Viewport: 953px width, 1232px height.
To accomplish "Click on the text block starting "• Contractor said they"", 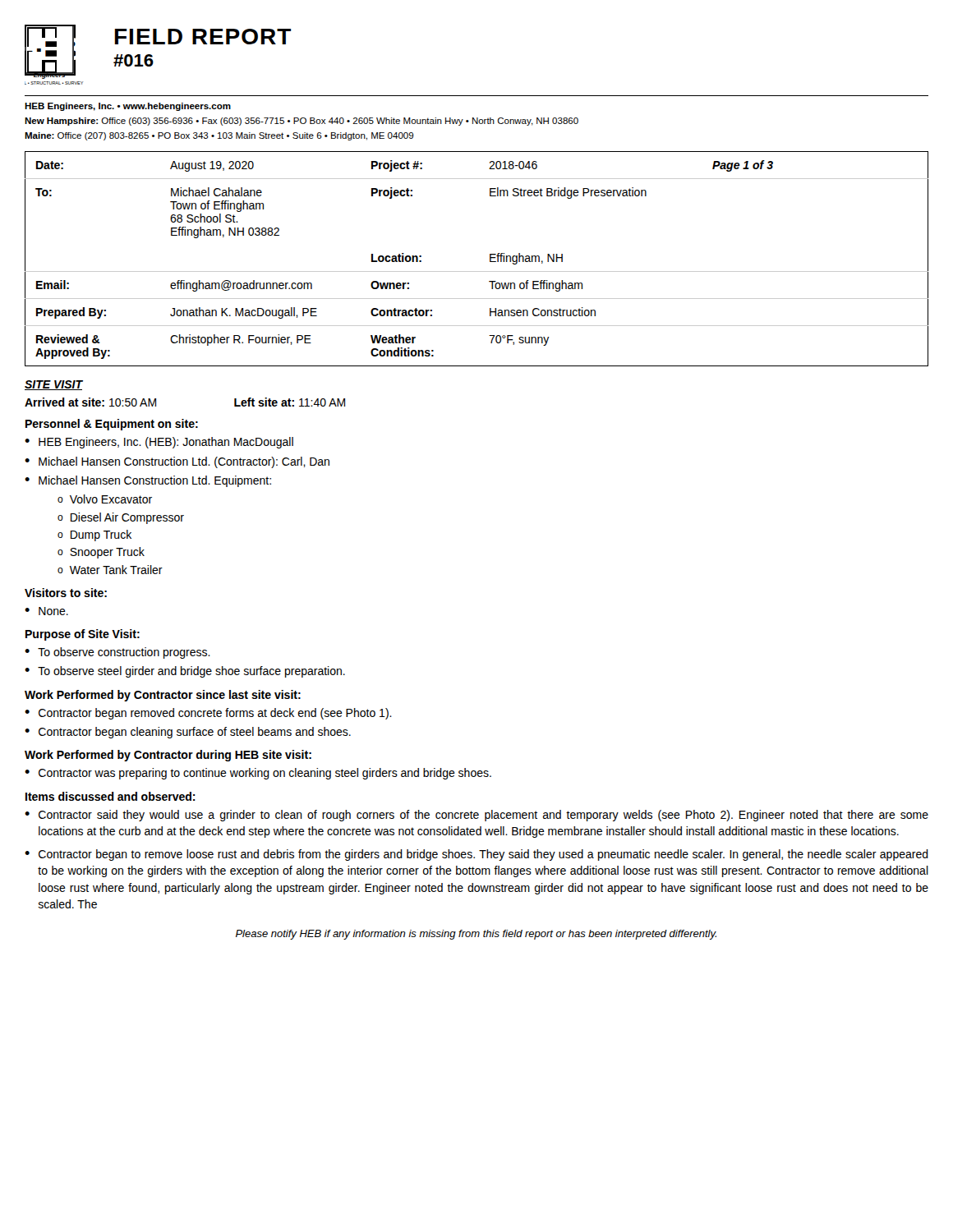I will (x=476, y=823).
